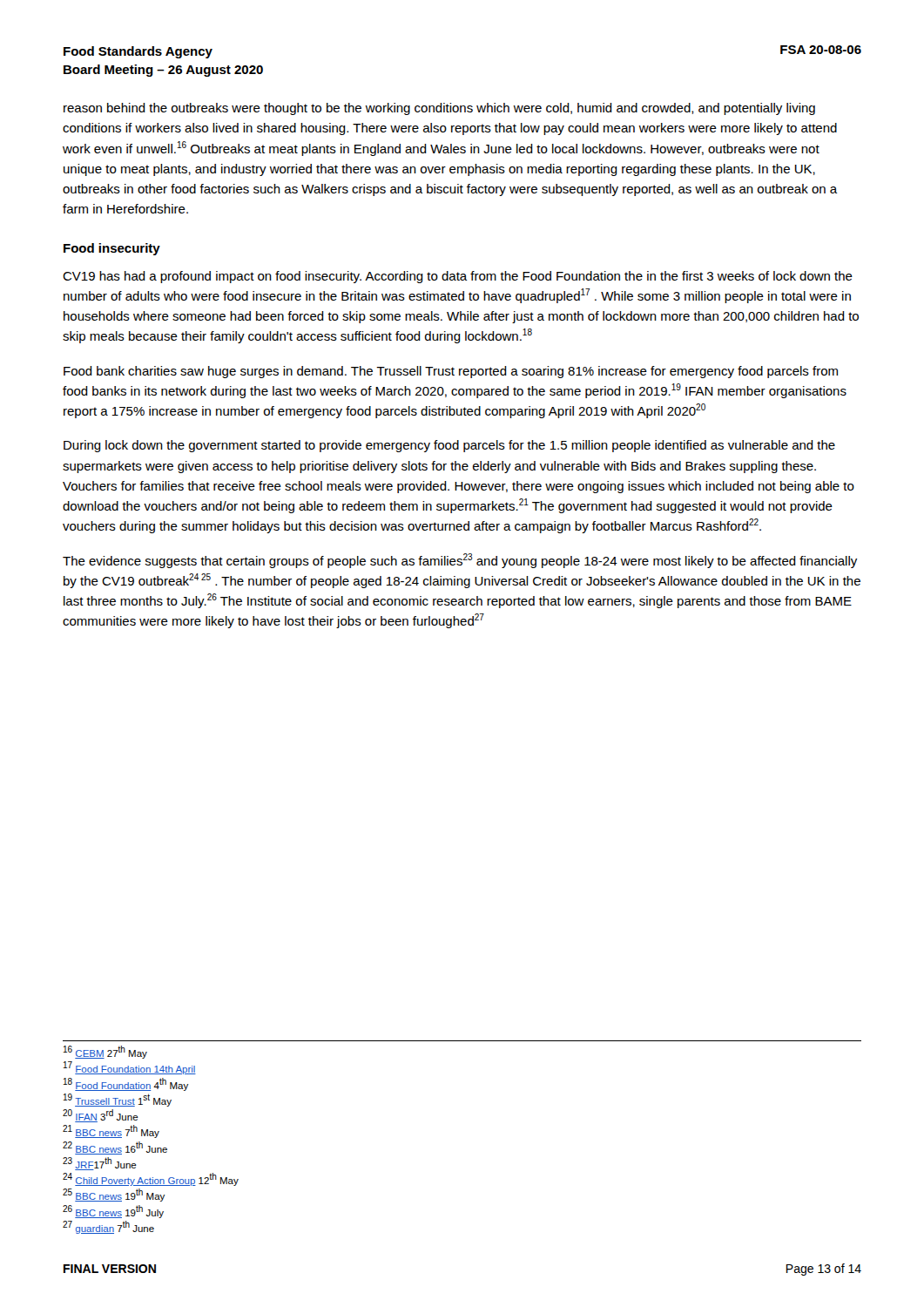924x1307 pixels.
Task: Point to the block beginning "Food bank charities saw huge surges"
Action: click(x=455, y=391)
